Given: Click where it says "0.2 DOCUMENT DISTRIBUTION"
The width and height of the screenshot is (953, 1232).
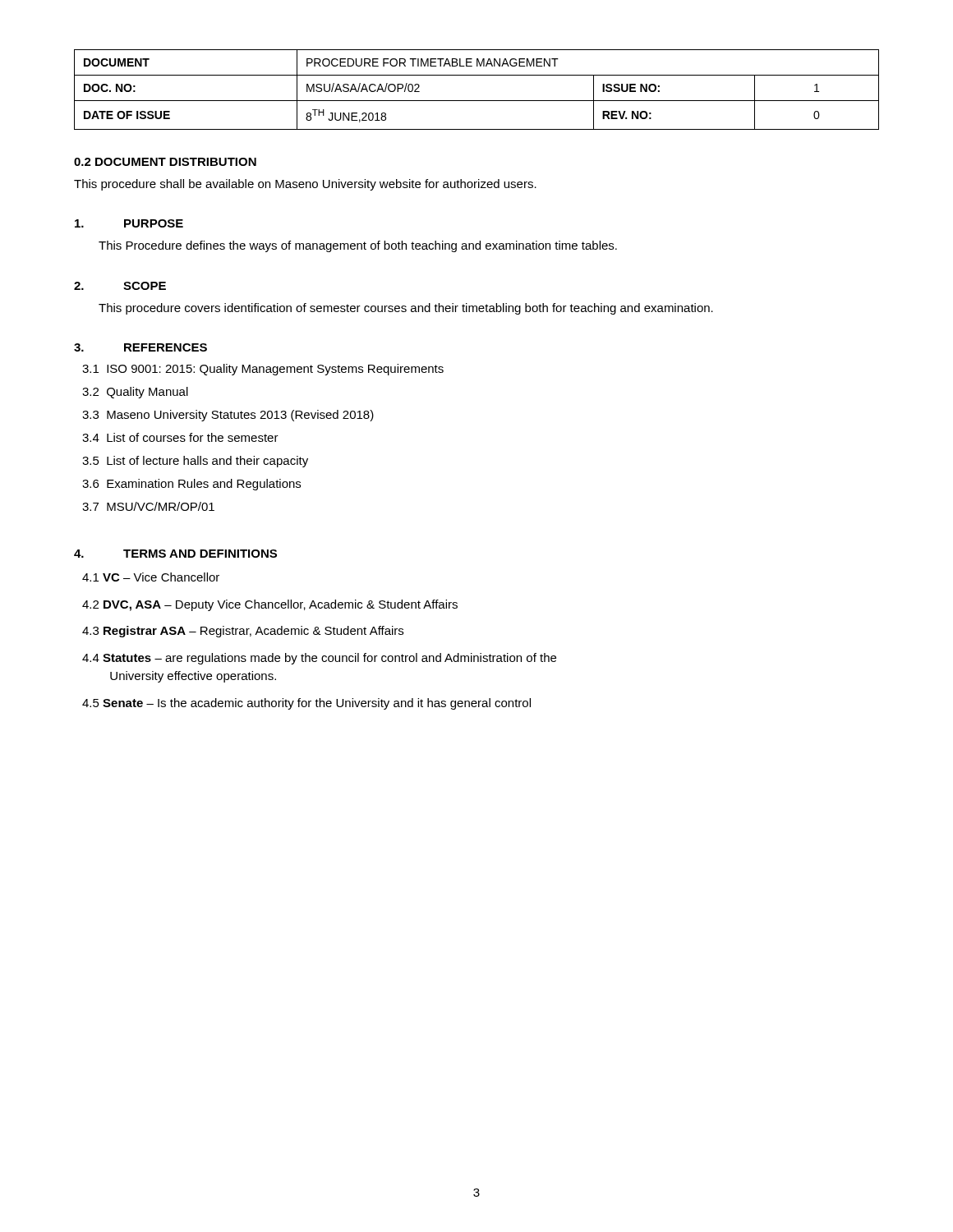Looking at the screenshot, I should point(165,161).
